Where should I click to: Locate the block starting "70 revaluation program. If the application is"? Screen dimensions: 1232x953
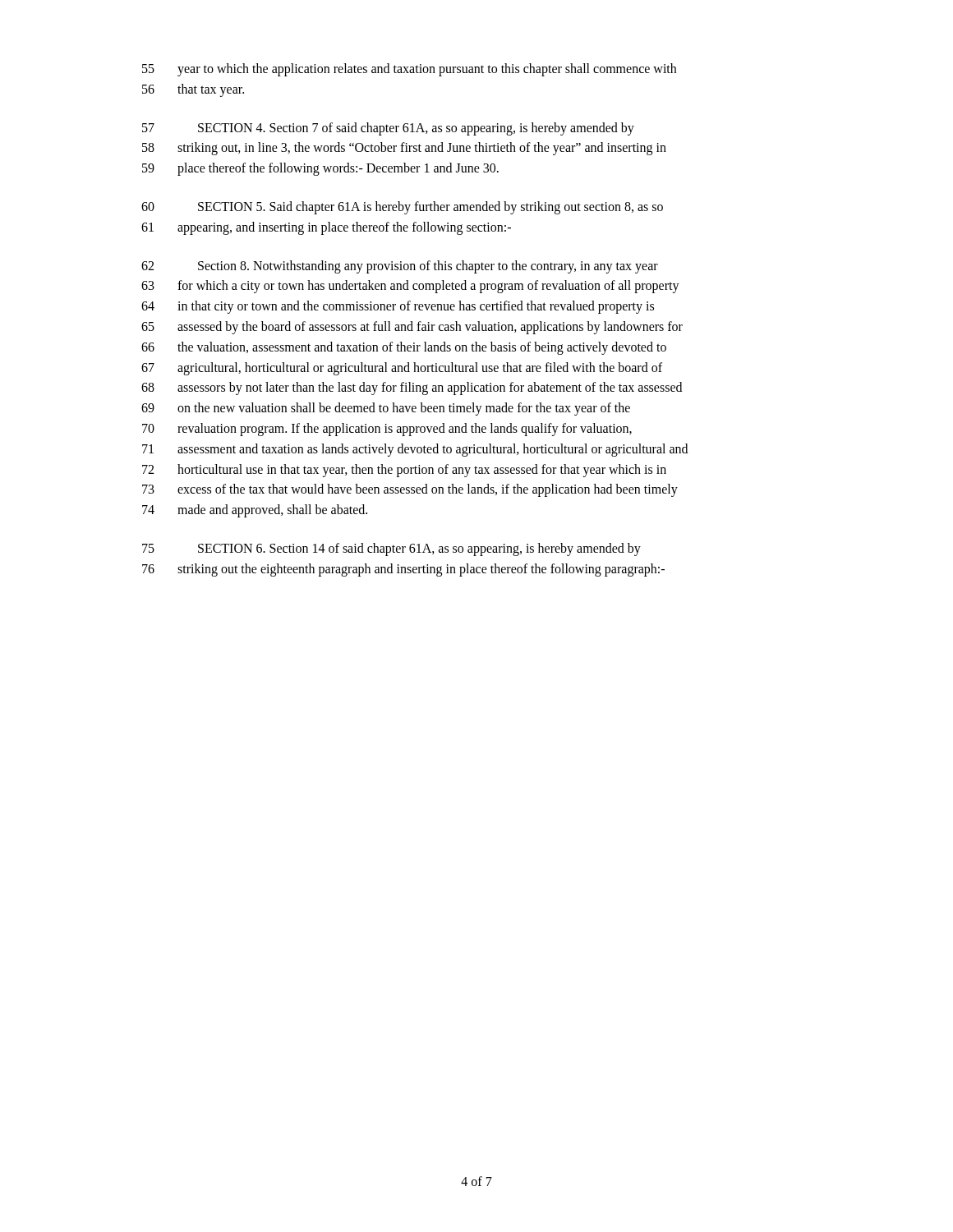476,429
